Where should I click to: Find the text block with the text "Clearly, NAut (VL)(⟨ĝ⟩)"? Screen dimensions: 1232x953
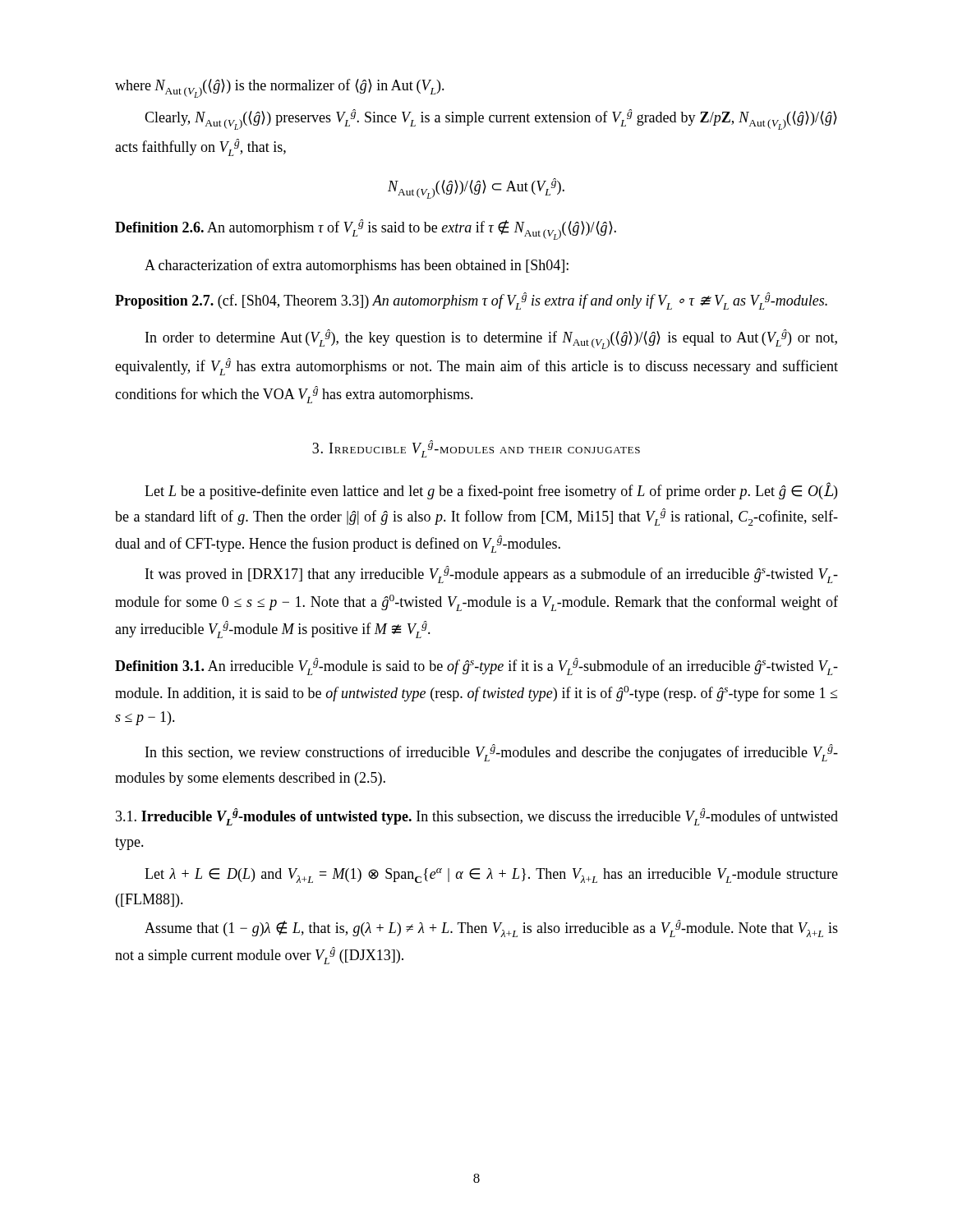[476, 133]
